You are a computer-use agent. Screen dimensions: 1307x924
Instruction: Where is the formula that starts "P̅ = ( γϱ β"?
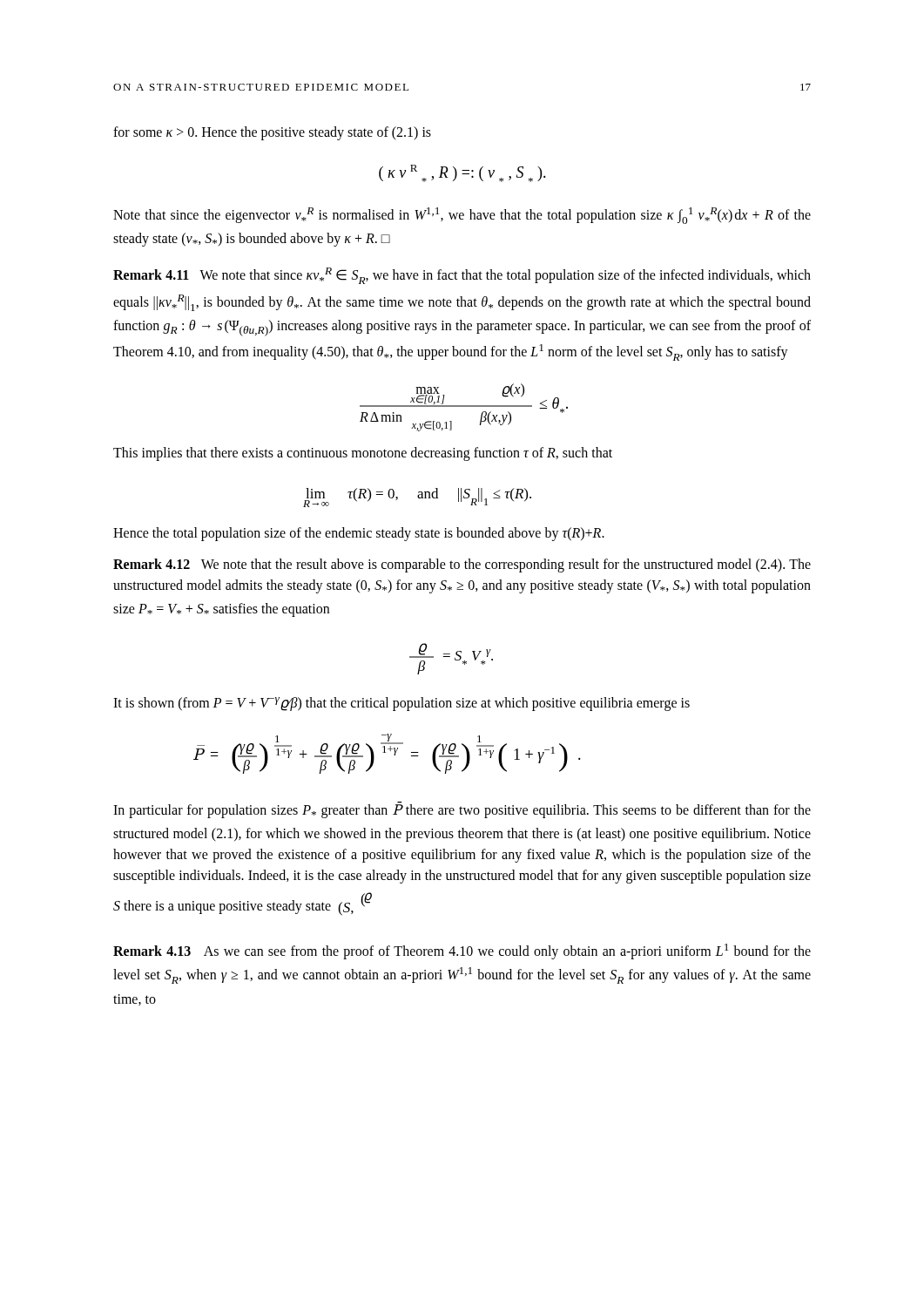point(462,757)
